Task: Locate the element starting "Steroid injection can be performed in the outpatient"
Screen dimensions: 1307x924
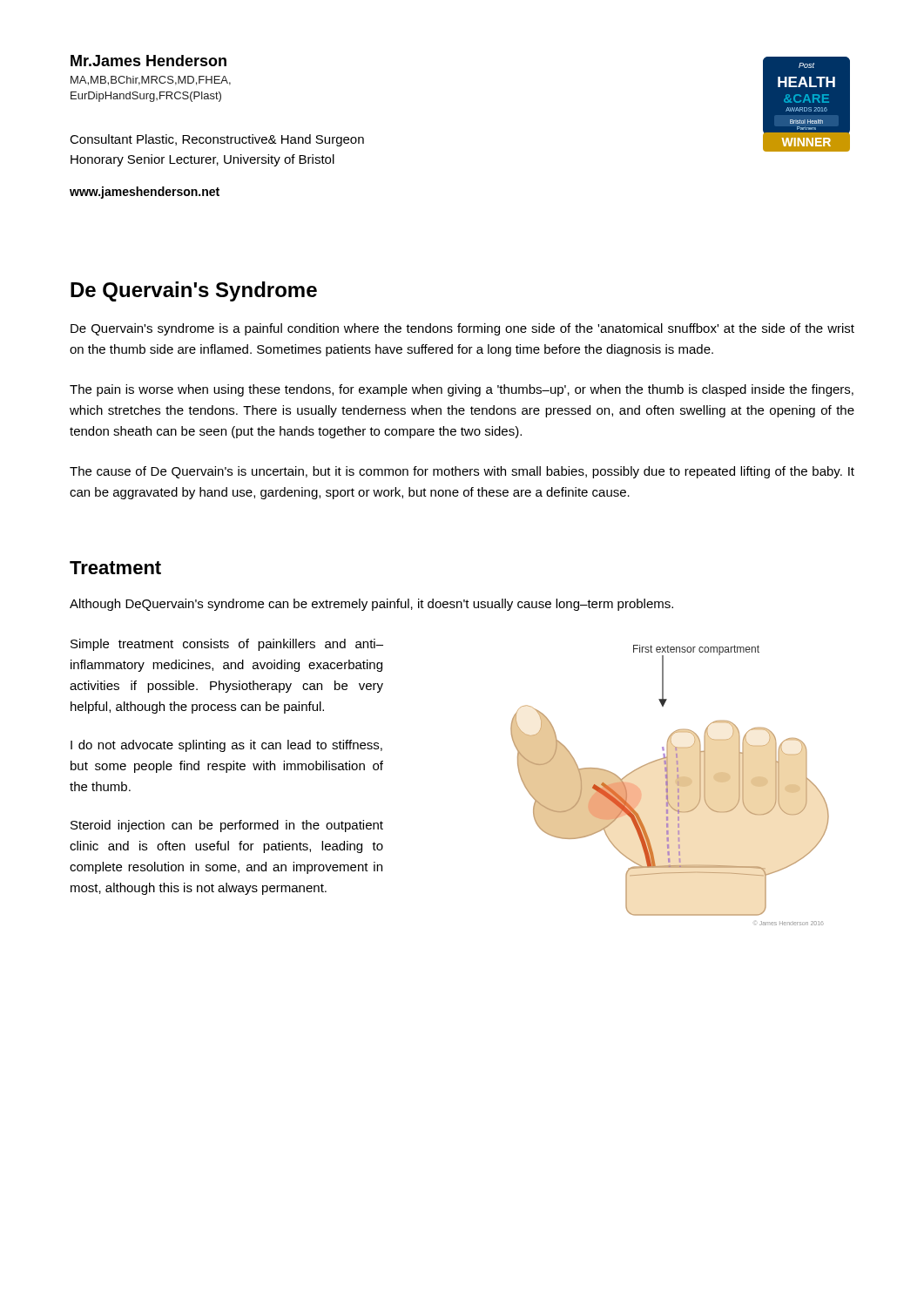Action: [226, 857]
